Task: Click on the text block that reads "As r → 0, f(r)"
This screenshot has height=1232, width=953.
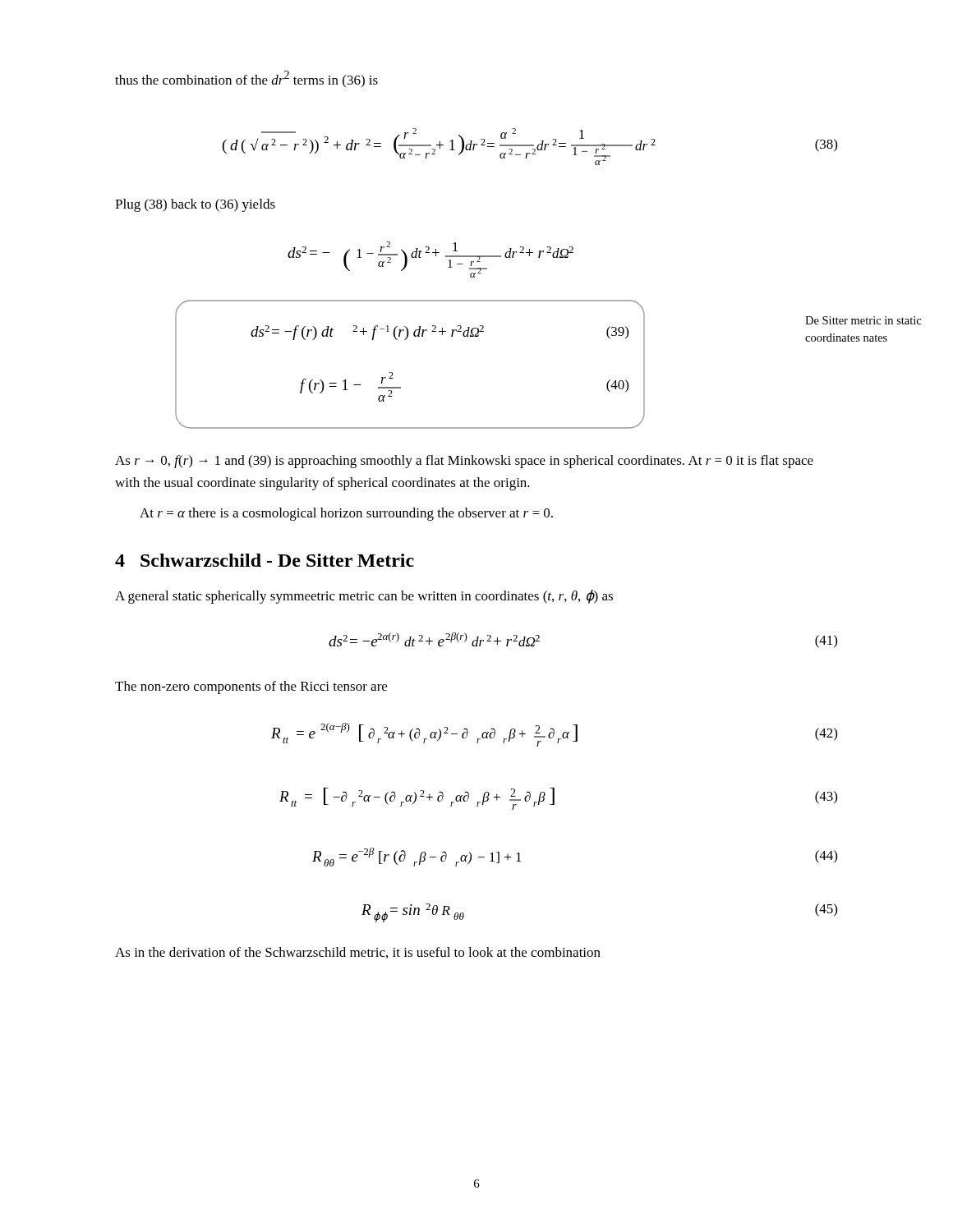Action: (464, 472)
